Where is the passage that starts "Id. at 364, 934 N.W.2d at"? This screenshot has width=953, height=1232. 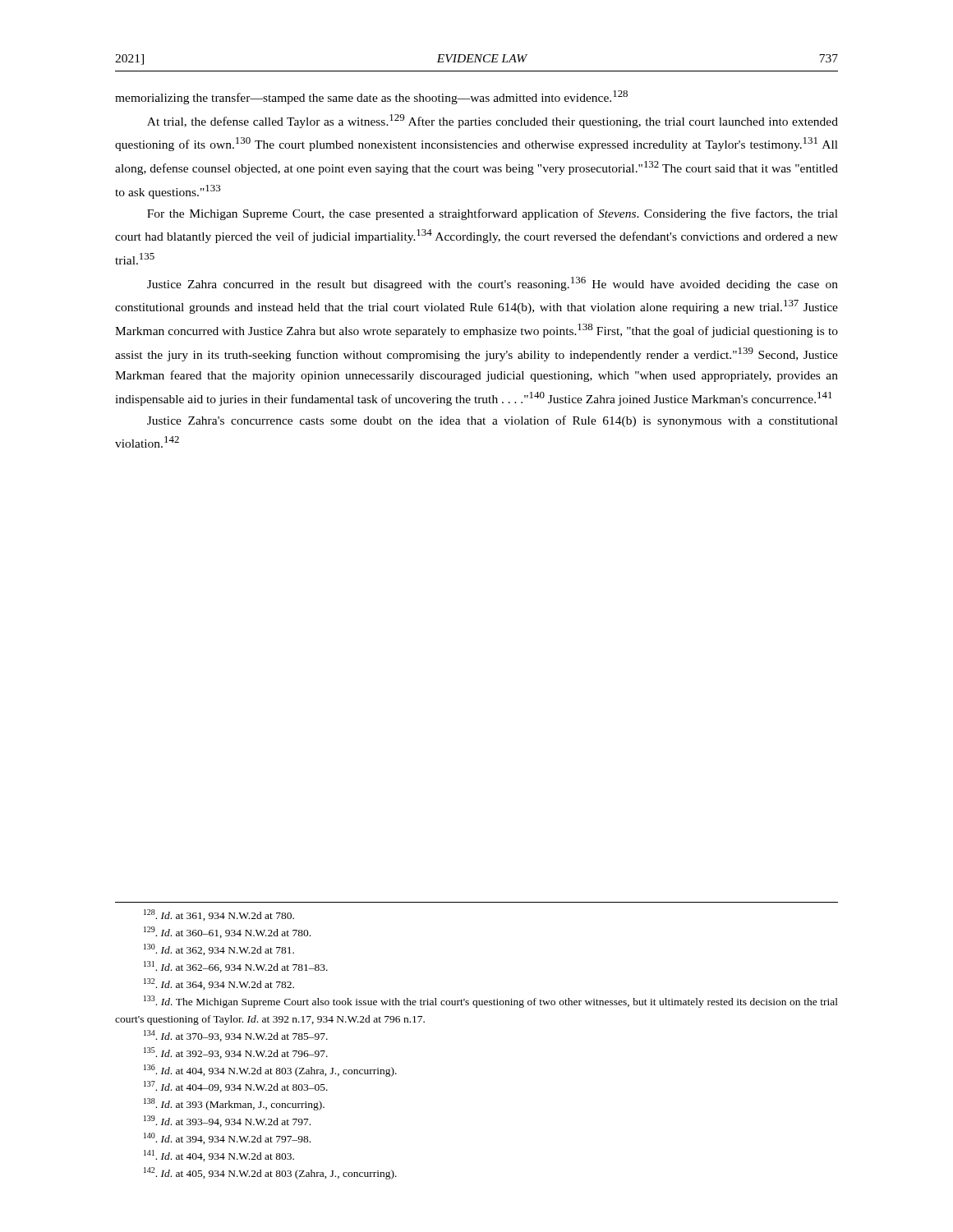[x=219, y=984]
